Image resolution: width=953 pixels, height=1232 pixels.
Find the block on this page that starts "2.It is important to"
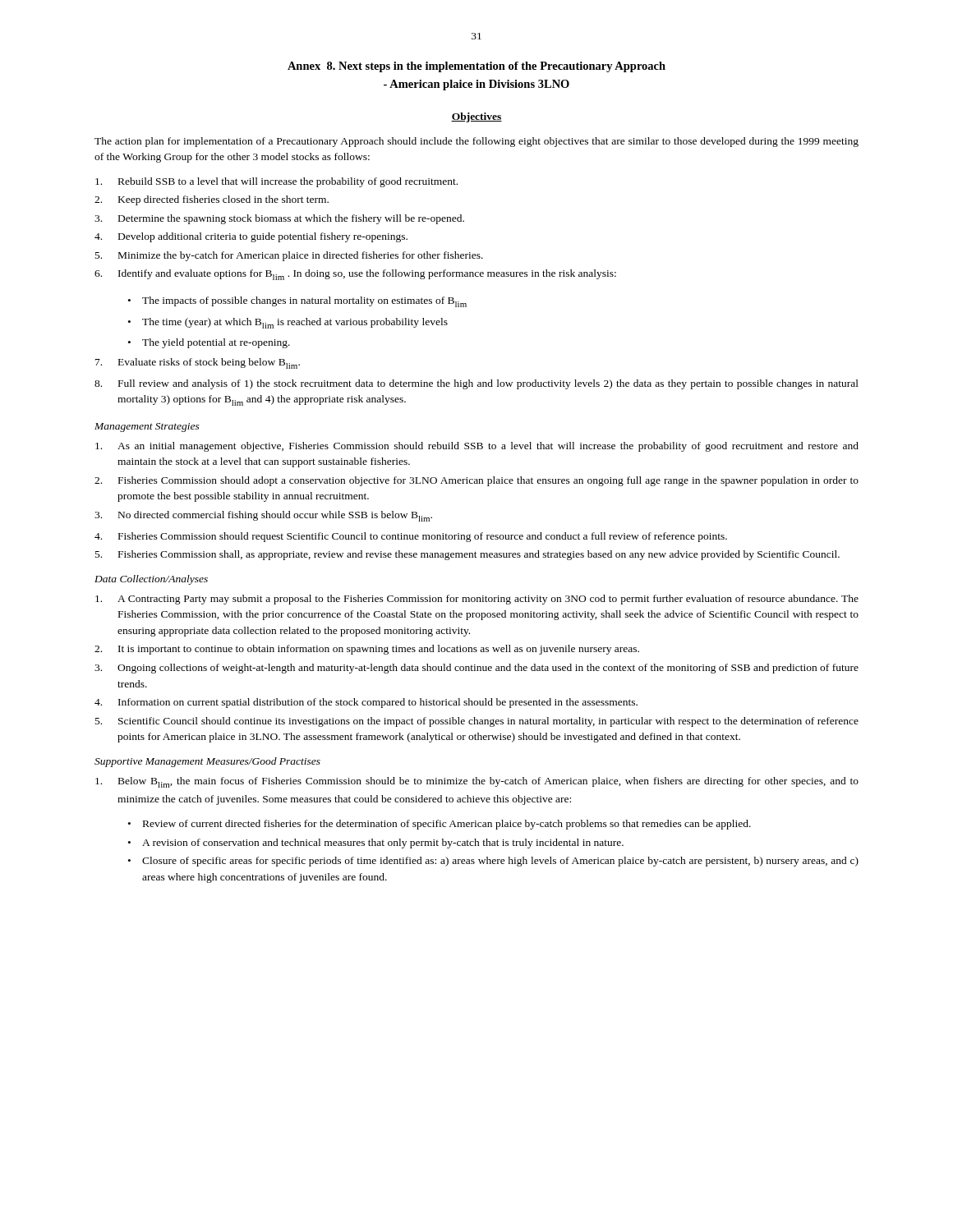[476, 649]
